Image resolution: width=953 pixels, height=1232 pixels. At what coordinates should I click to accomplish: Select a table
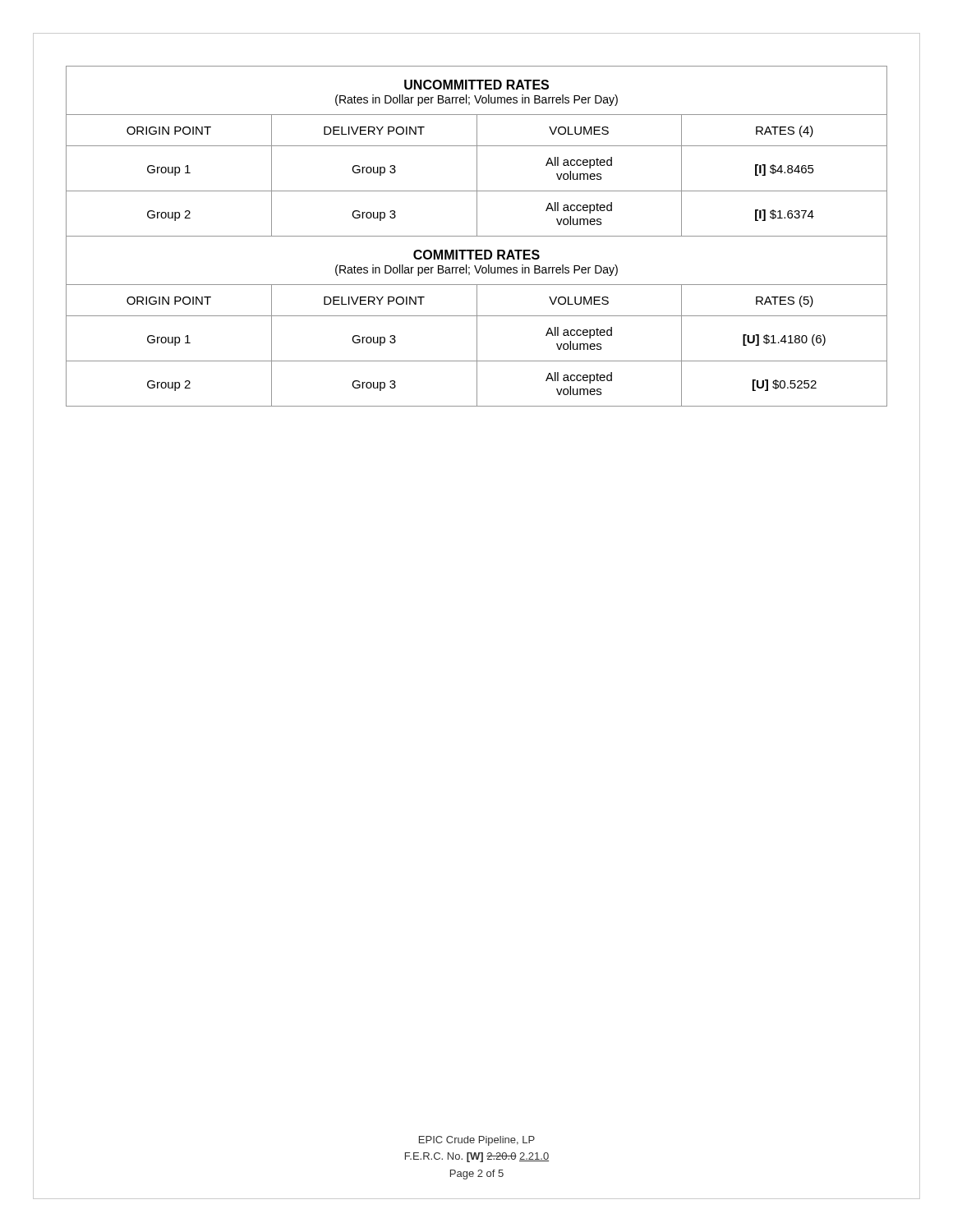476,236
